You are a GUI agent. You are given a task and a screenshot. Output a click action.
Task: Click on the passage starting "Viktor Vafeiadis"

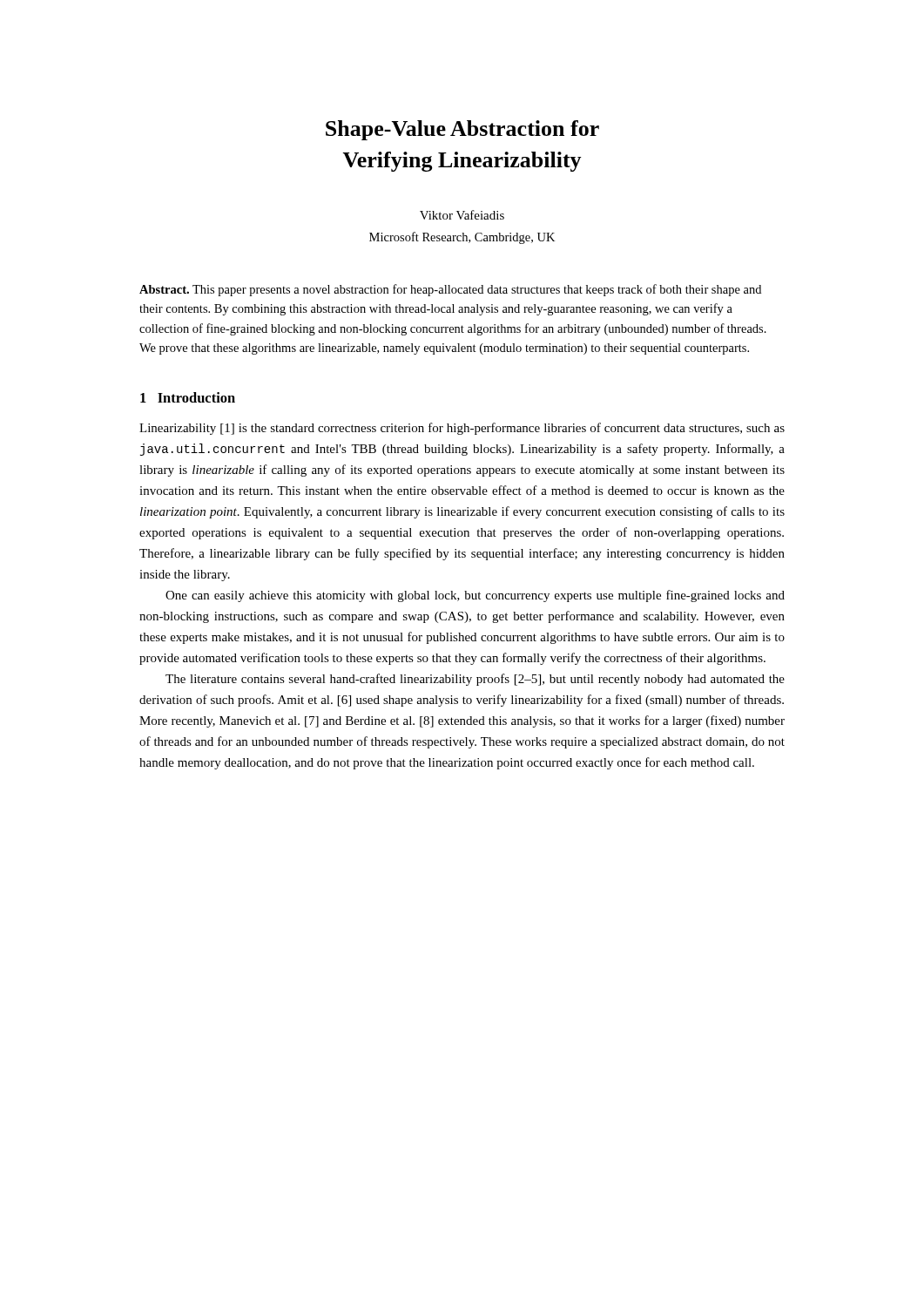coord(462,215)
